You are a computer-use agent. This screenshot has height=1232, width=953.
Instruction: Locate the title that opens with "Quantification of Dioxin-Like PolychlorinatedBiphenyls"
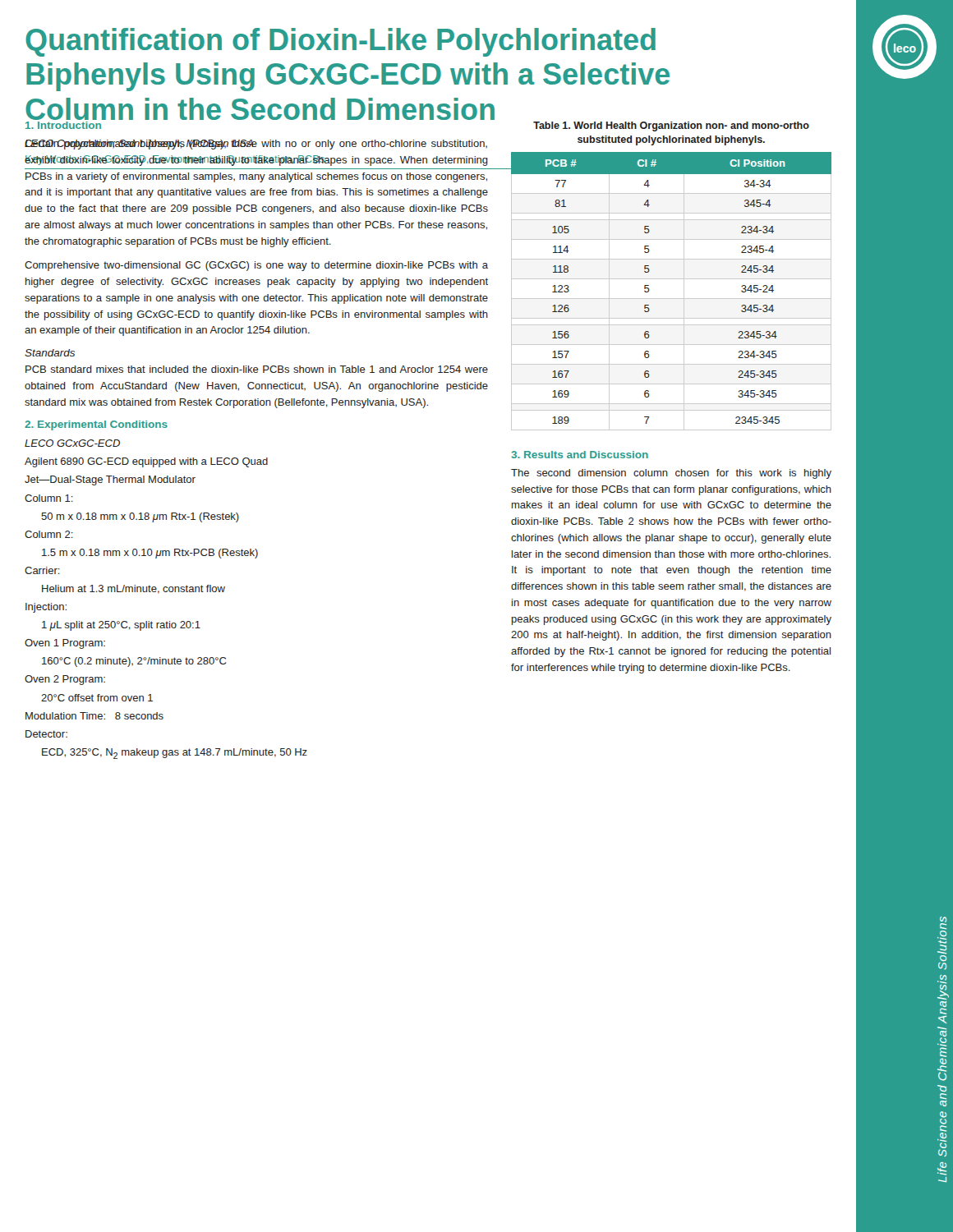click(x=419, y=75)
